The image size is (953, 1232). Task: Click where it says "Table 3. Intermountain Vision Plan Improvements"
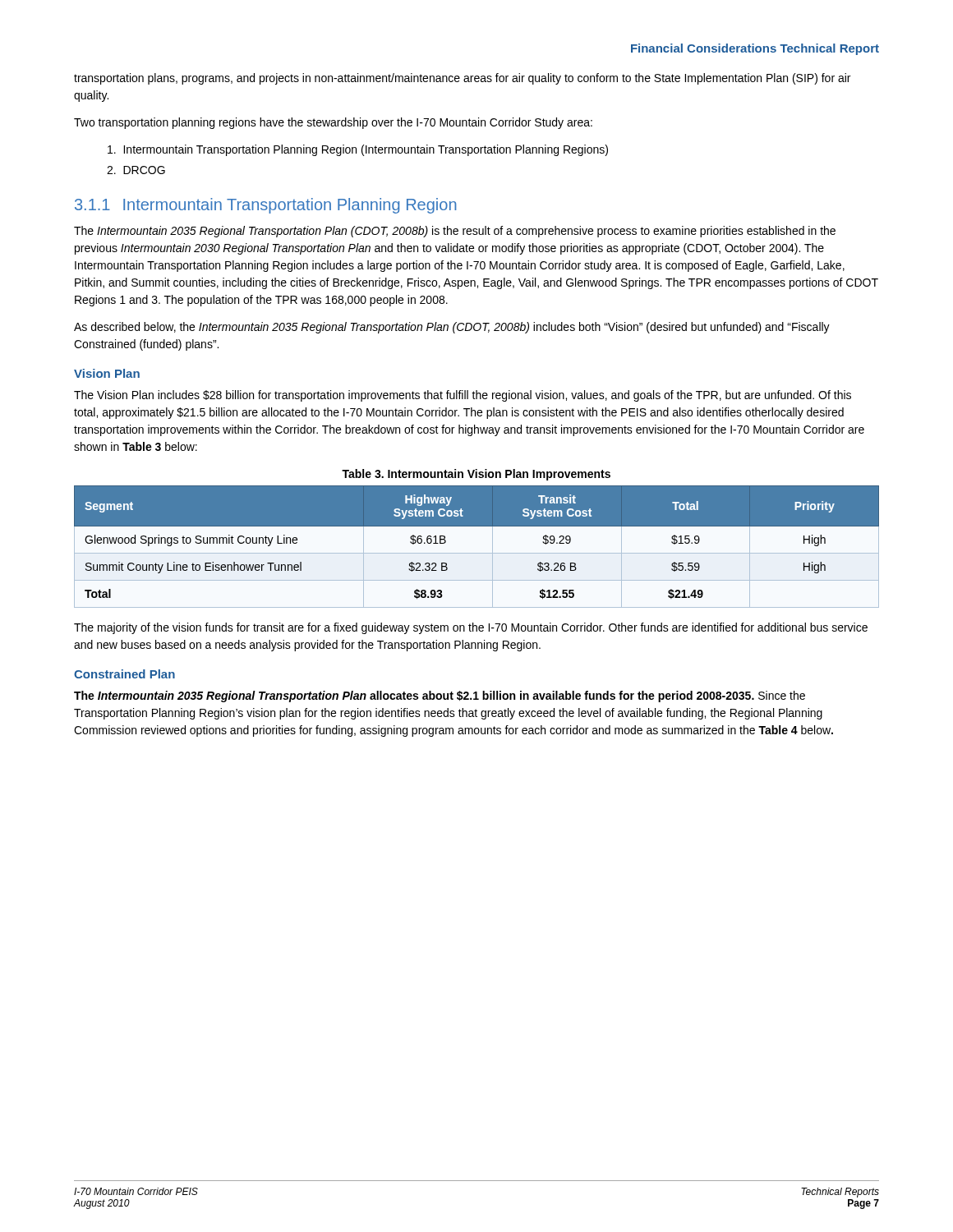(476, 474)
